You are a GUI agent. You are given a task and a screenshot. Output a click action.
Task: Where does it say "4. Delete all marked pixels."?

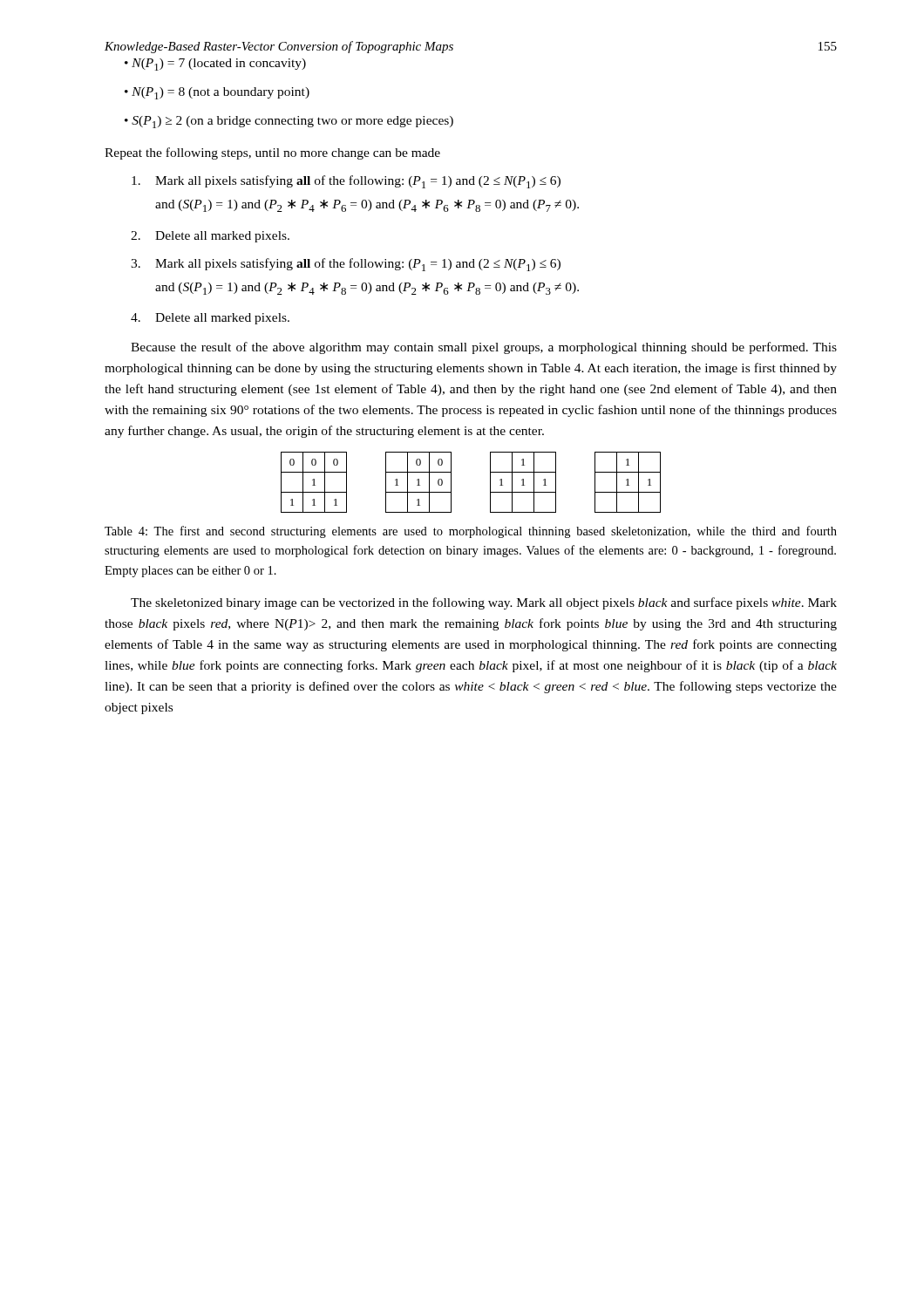point(210,319)
